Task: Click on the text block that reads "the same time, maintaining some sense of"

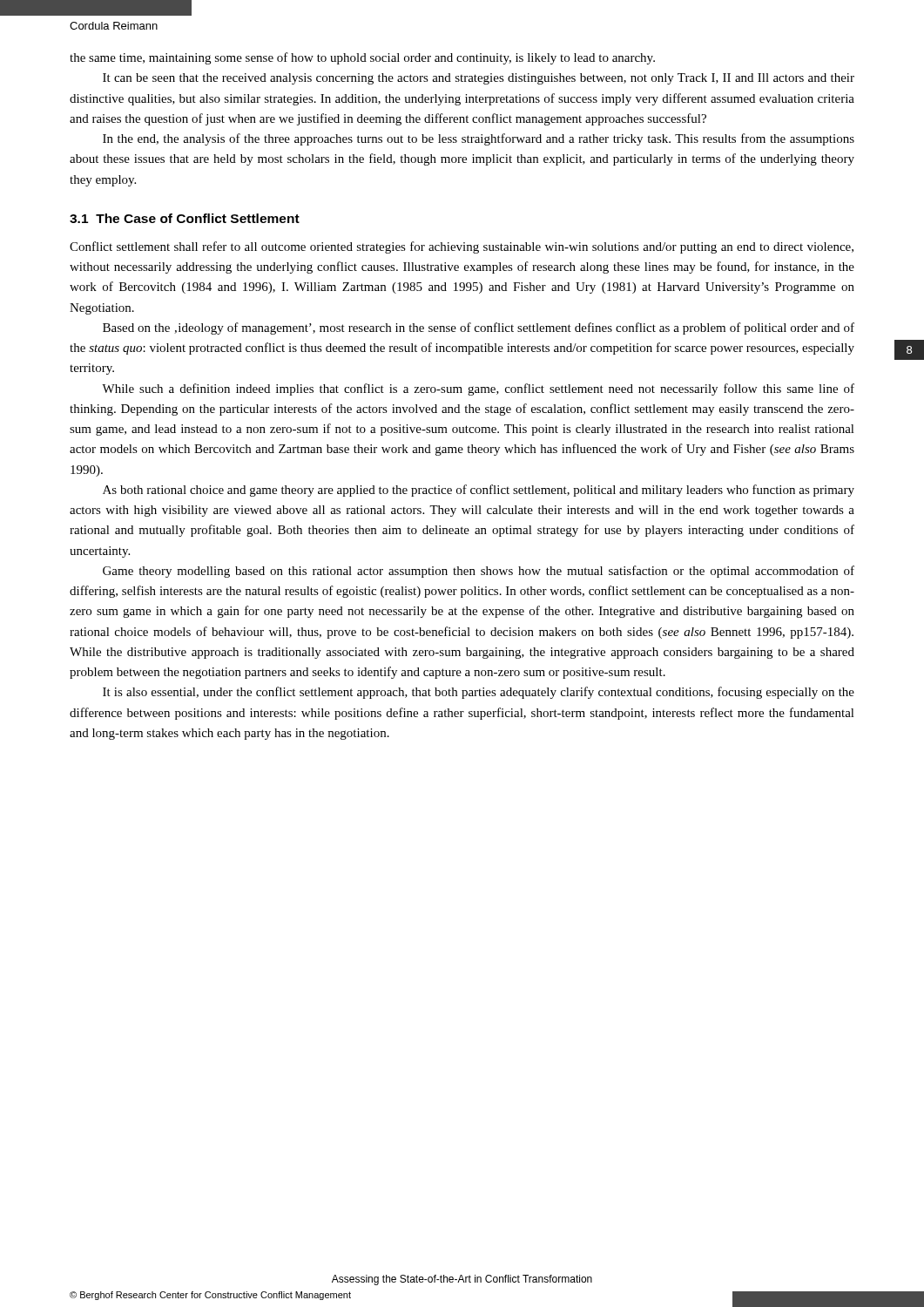Action: pos(462,119)
